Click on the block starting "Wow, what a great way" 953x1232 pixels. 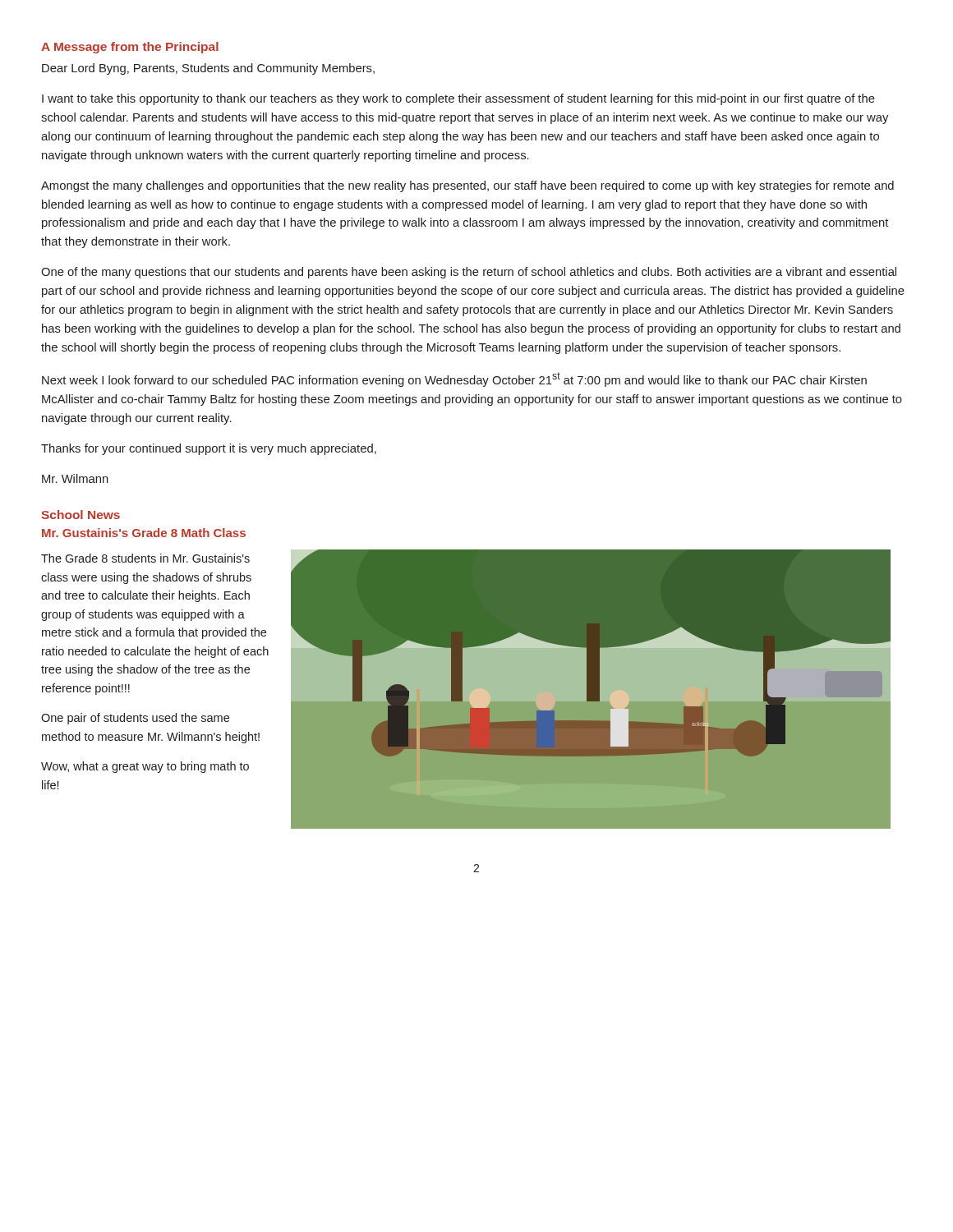(145, 776)
